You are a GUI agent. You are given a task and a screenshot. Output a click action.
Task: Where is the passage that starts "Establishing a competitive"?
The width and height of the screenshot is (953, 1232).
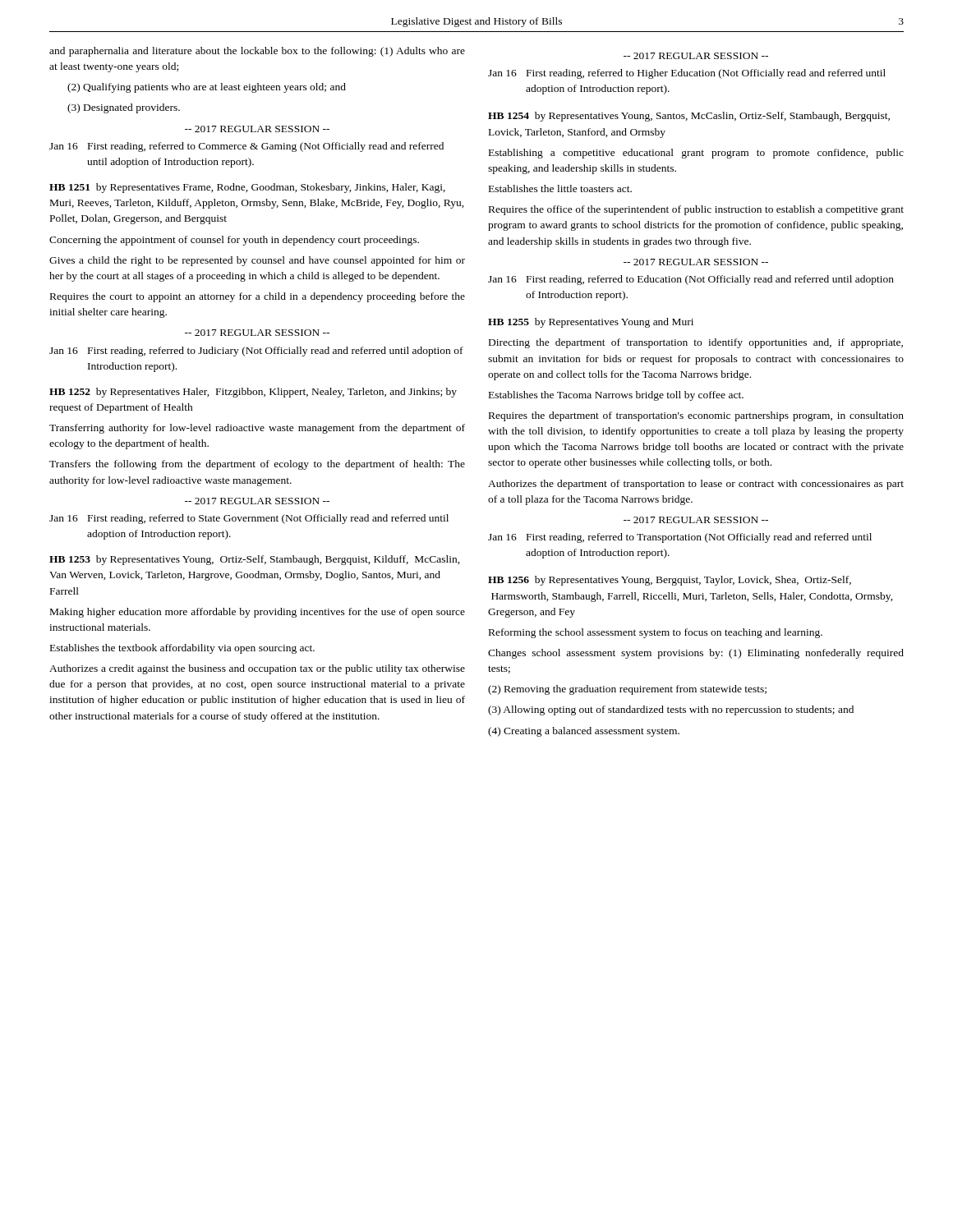(x=696, y=223)
